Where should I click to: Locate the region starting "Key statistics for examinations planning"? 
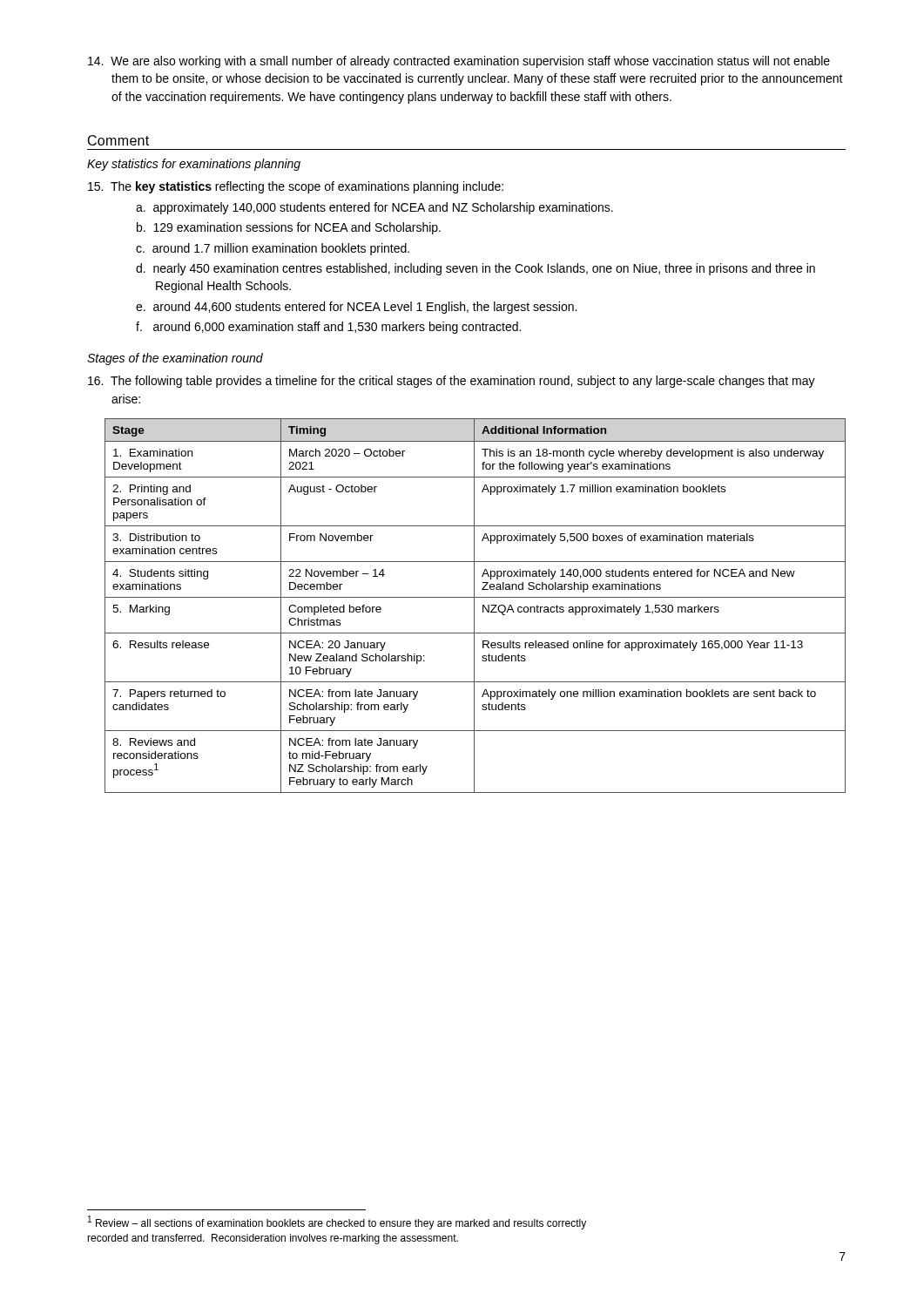(x=194, y=164)
